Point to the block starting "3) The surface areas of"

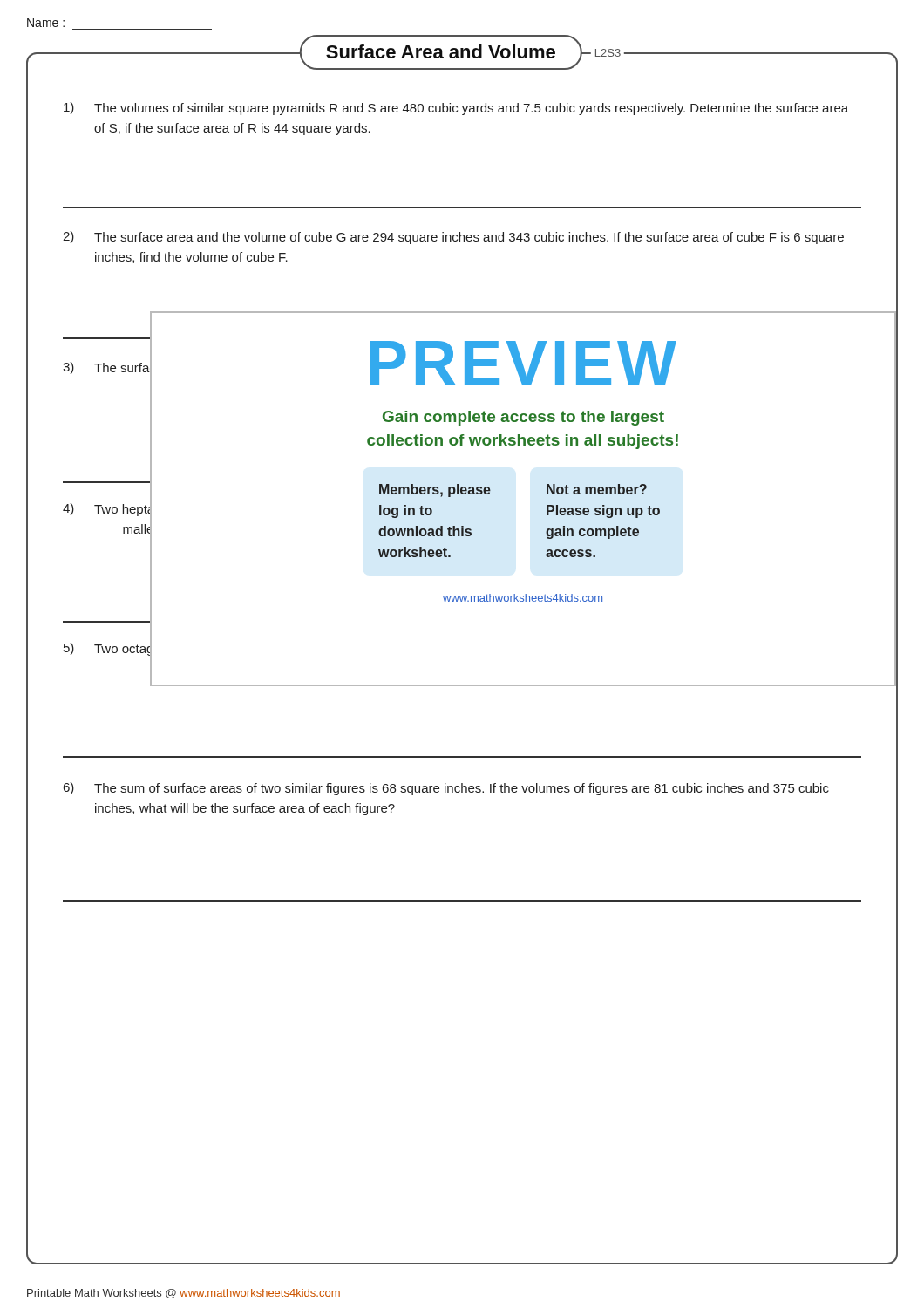click(462, 378)
